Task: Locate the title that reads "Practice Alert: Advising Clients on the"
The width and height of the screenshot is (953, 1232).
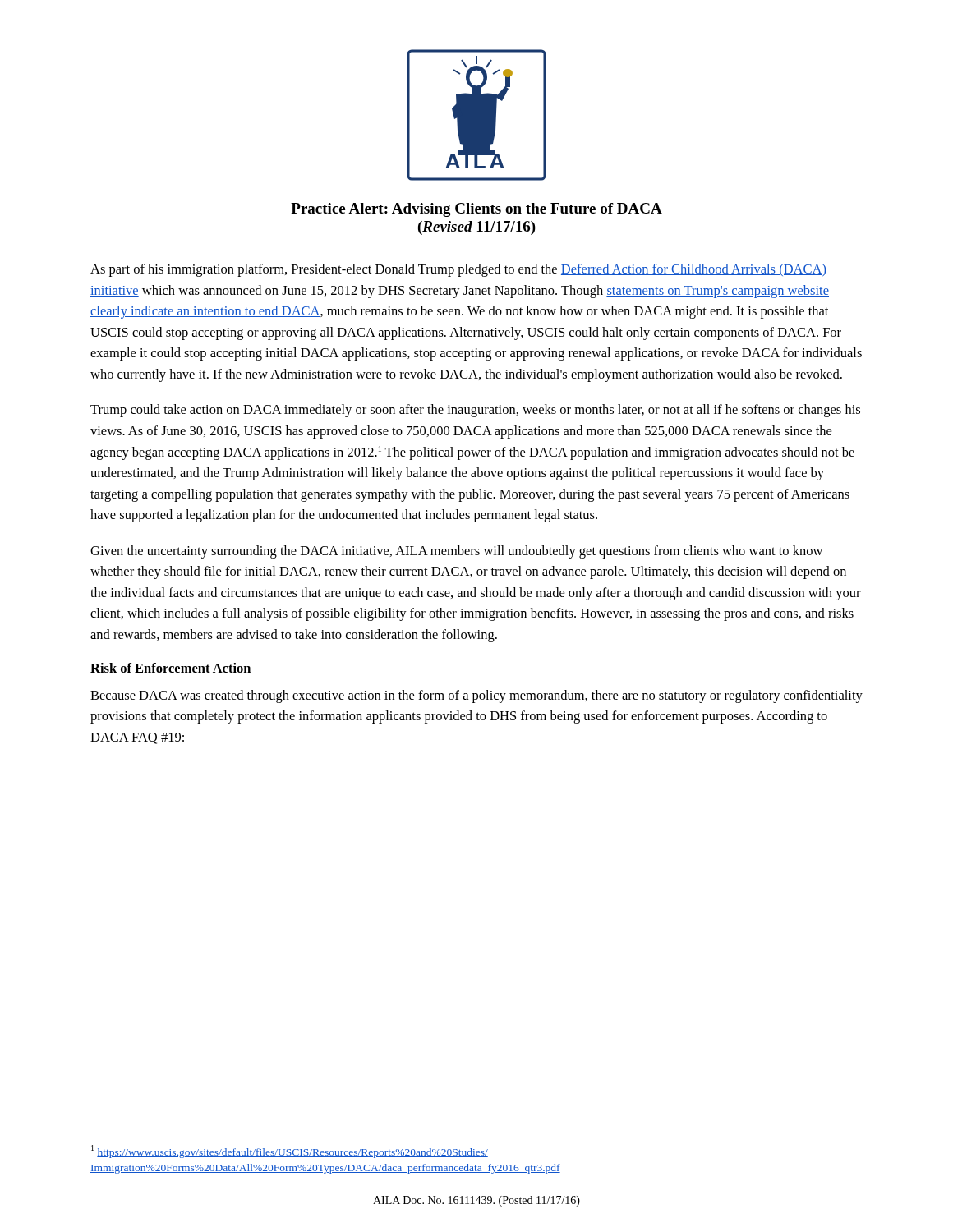Action: click(476, 218)
